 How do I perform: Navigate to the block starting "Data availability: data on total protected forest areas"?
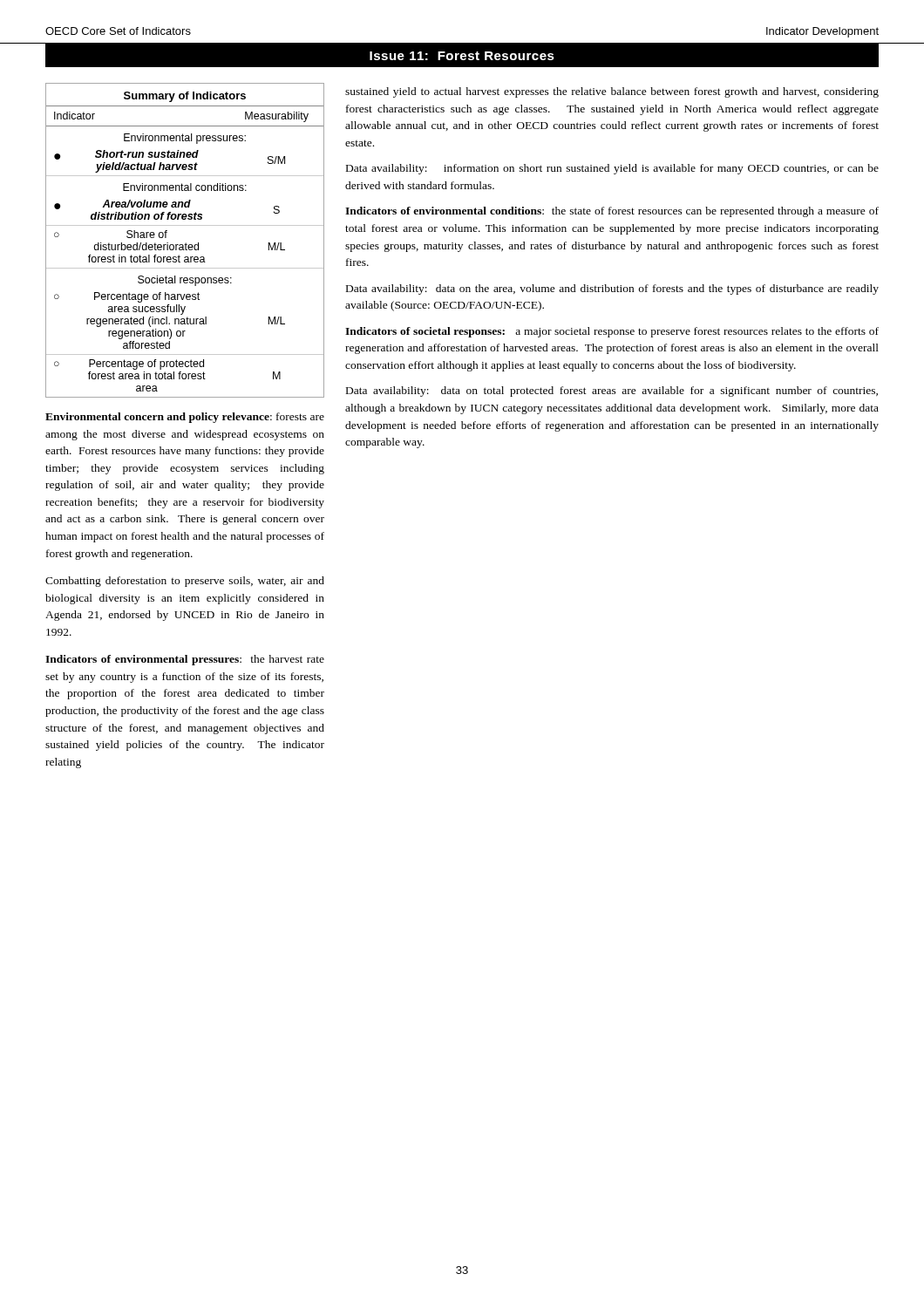click(612, 416)
